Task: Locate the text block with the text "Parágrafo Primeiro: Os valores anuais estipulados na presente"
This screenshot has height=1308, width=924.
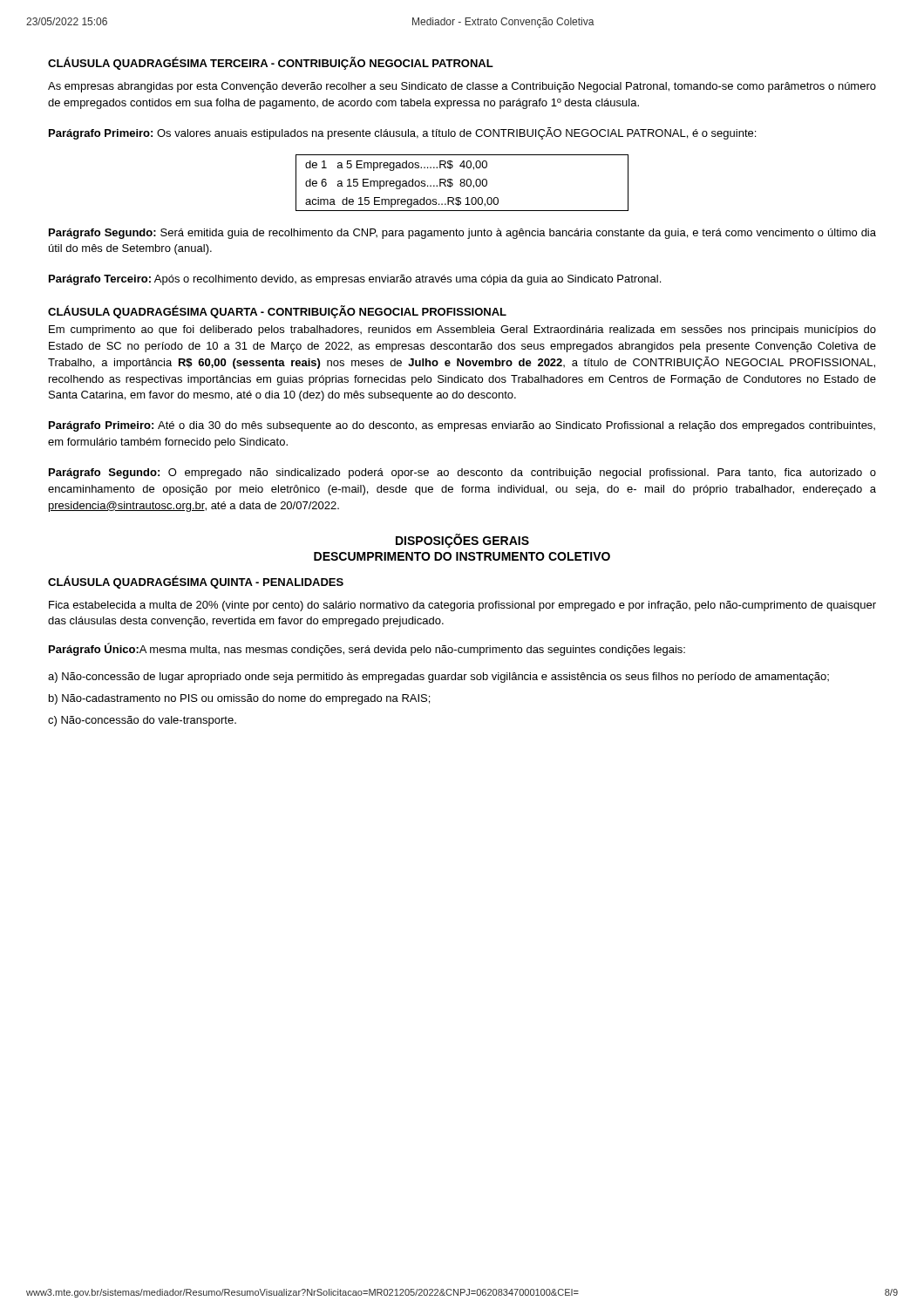Action: (x=402, y=133)
